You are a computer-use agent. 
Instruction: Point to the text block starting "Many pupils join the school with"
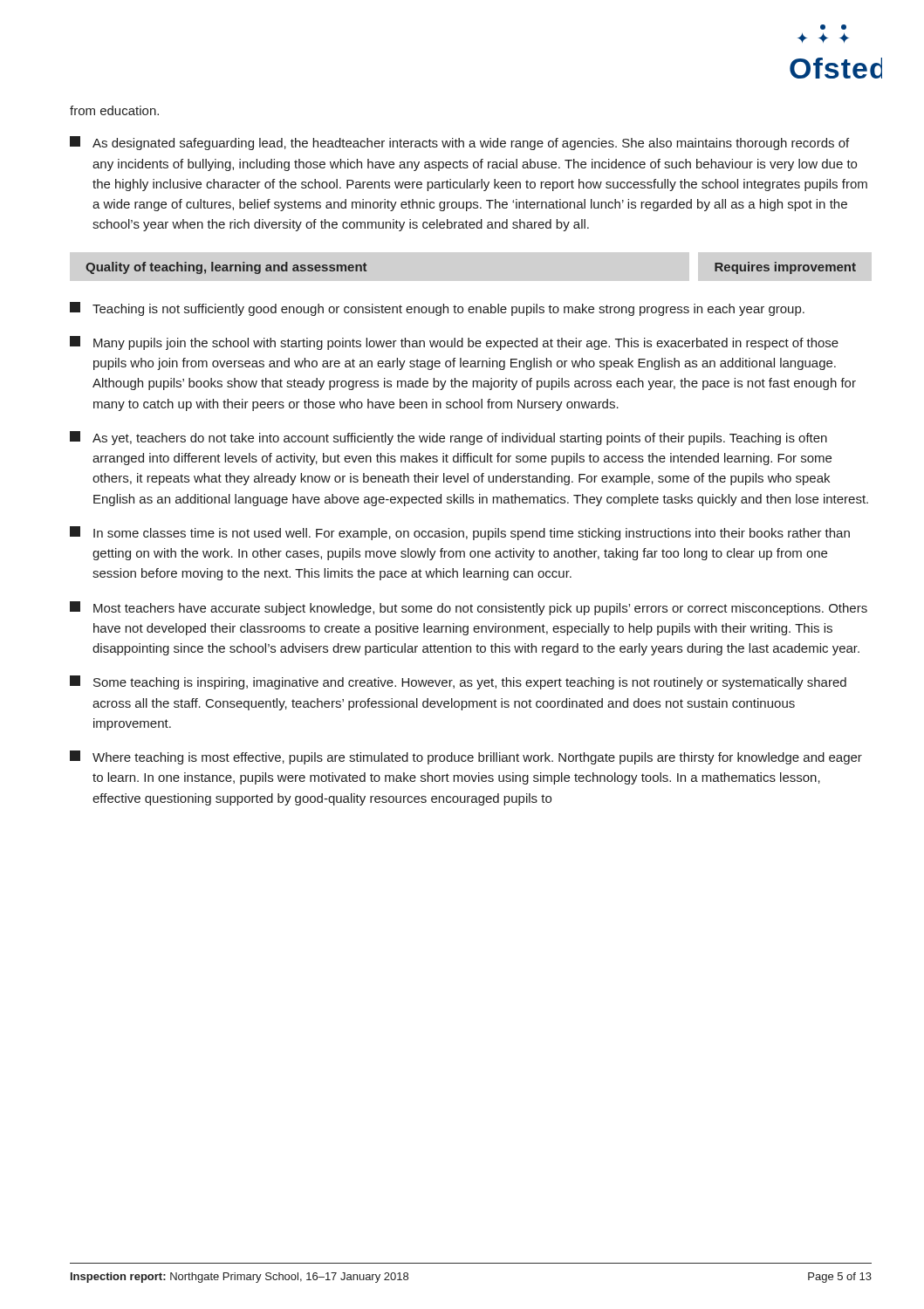pos(471,373)
